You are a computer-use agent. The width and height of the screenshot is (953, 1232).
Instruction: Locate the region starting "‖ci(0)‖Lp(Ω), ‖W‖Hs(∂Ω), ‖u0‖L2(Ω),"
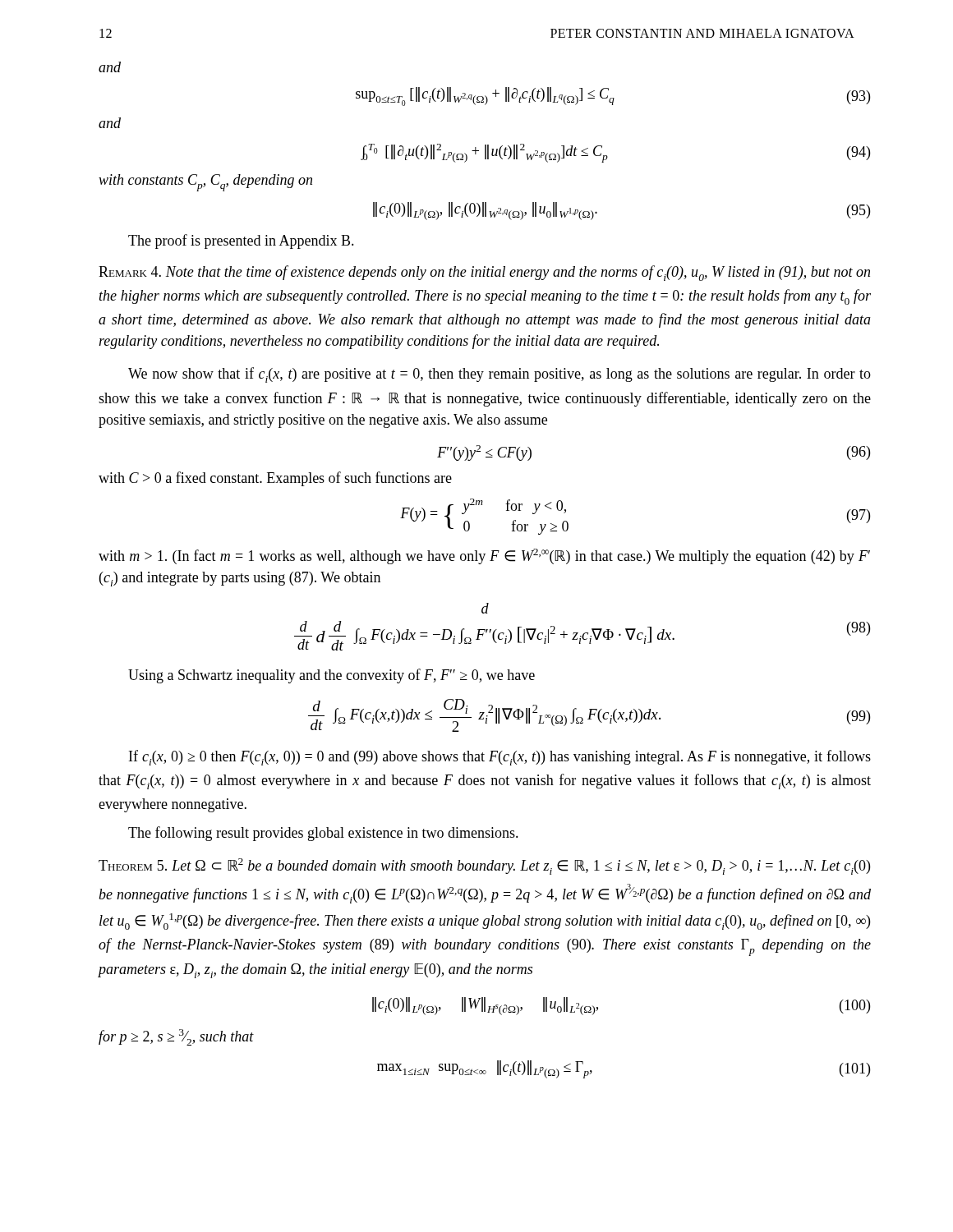(406, 1006)
